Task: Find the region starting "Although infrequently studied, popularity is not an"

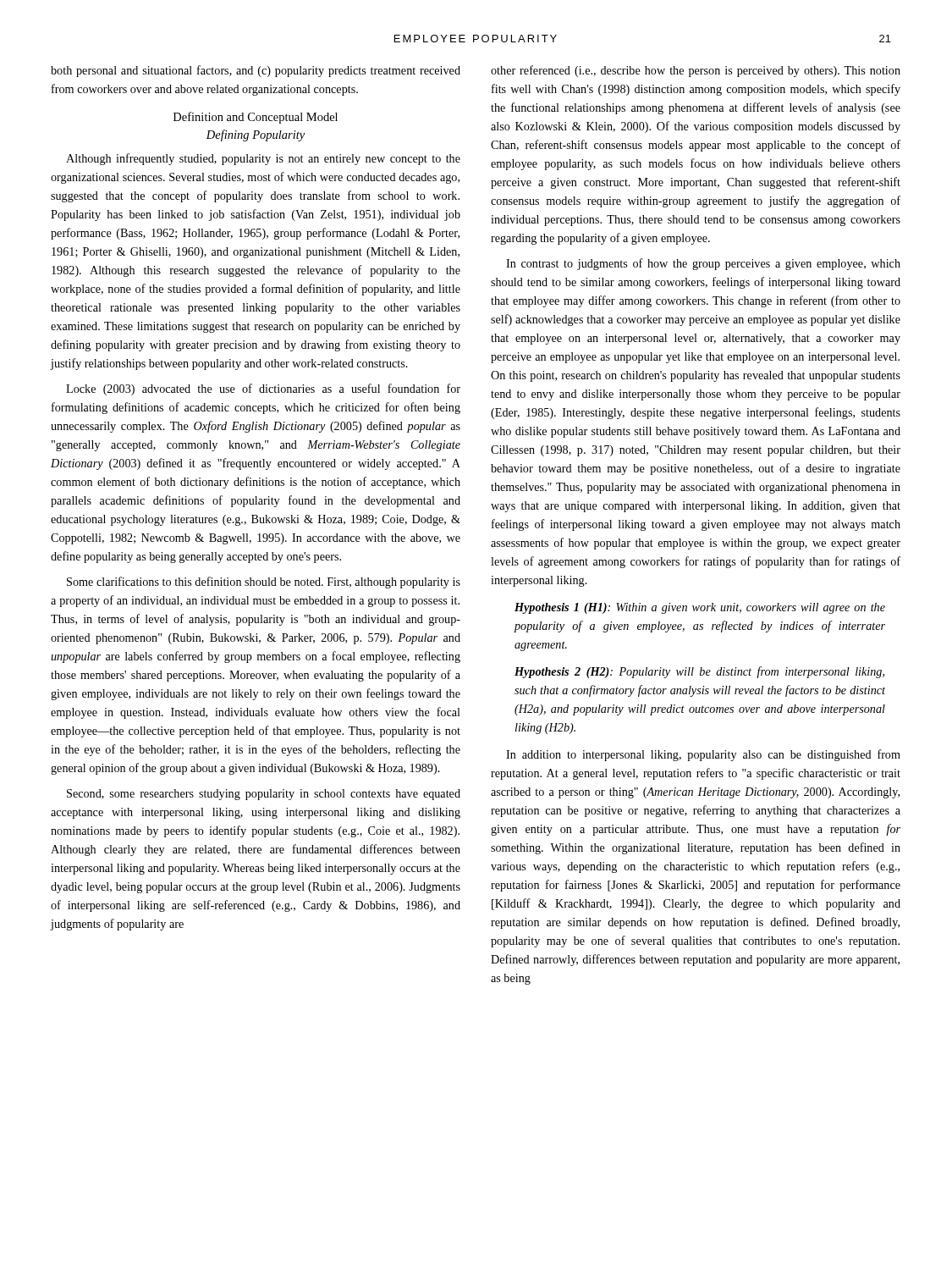Action: tap(256, 541)
